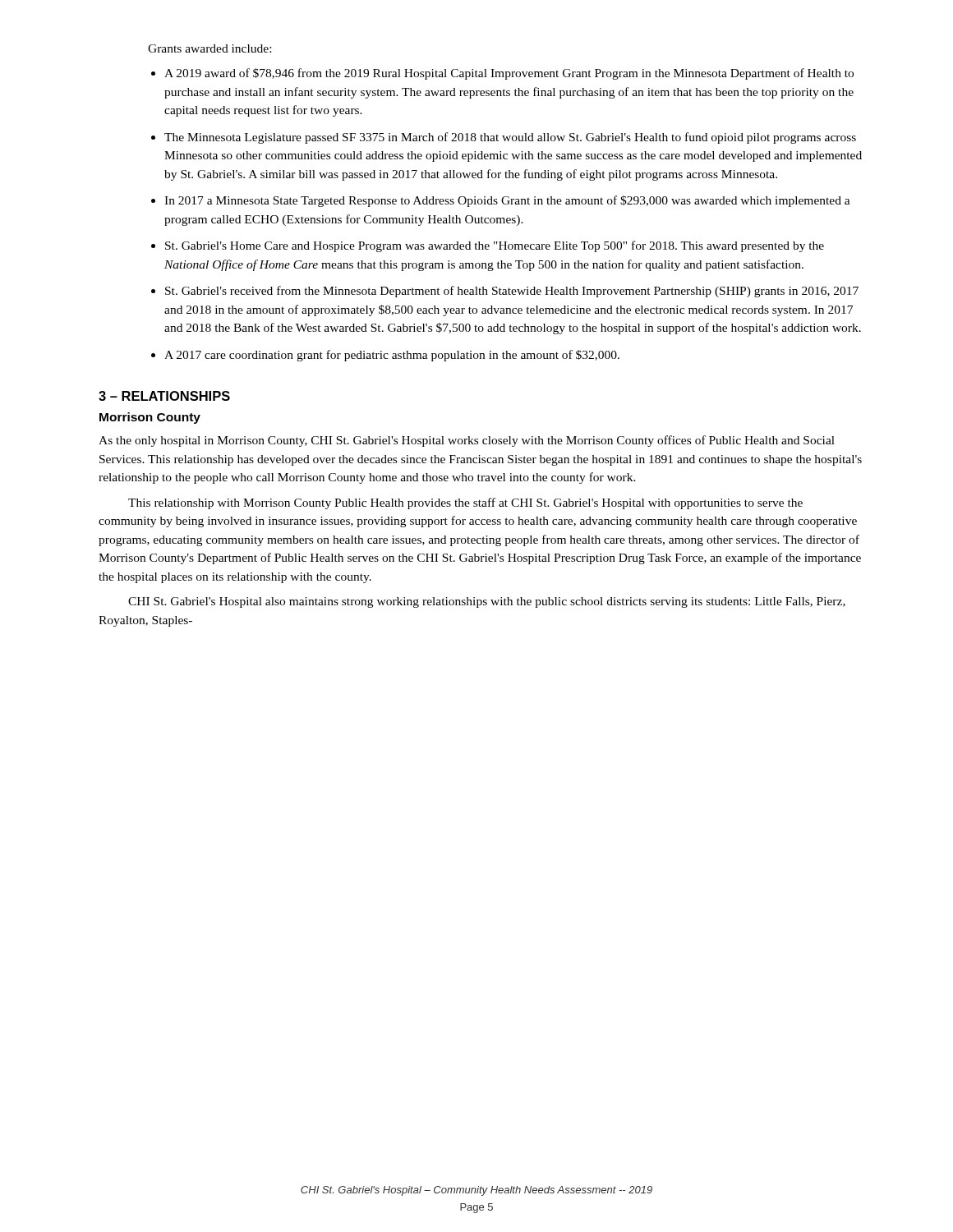Select the text starting "In 2017 a"
This screenshot has height=1232, width=953.
tap(507, 210)
